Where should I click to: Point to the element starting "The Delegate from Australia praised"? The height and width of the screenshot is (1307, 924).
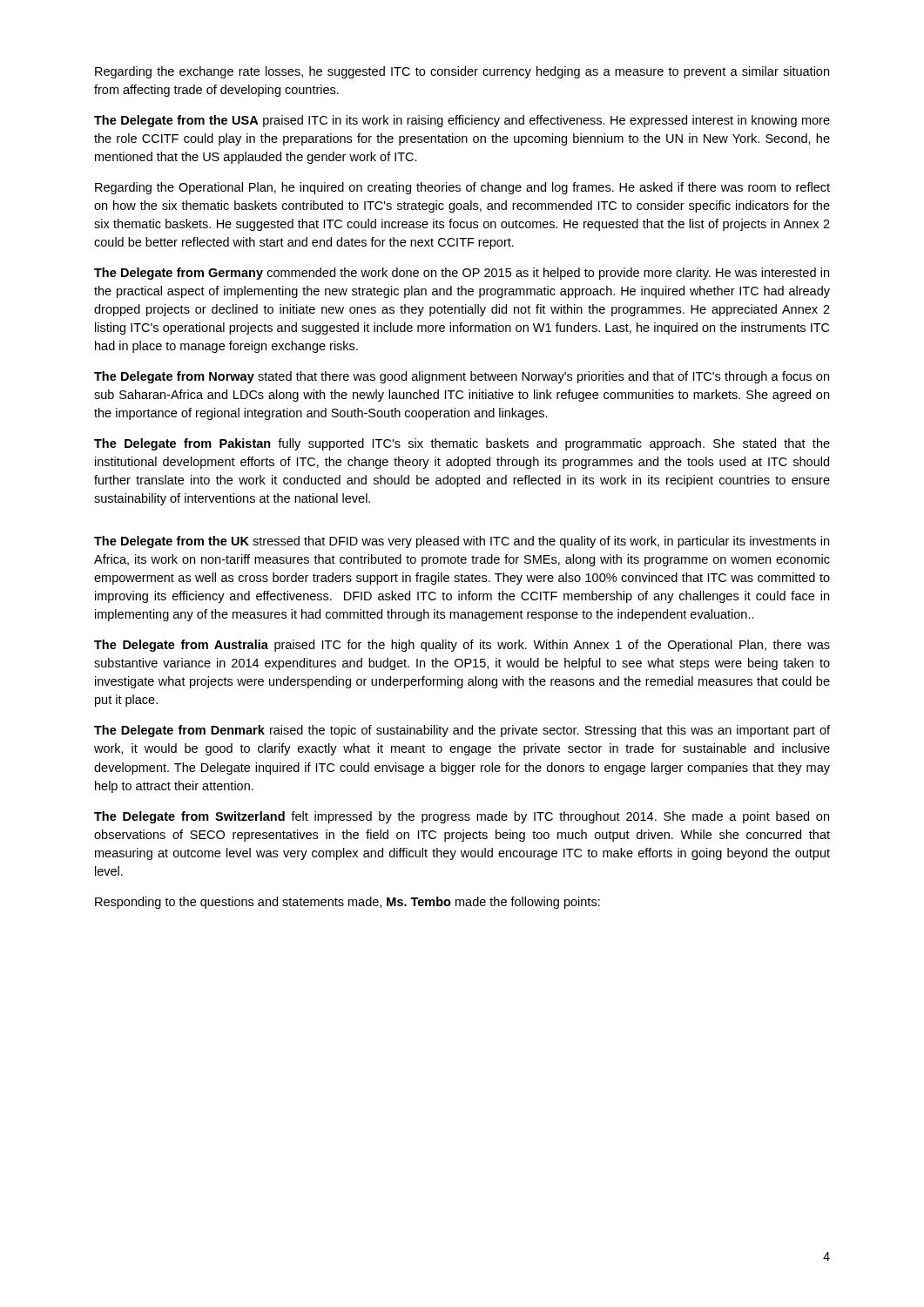click(x=462, y=673)
